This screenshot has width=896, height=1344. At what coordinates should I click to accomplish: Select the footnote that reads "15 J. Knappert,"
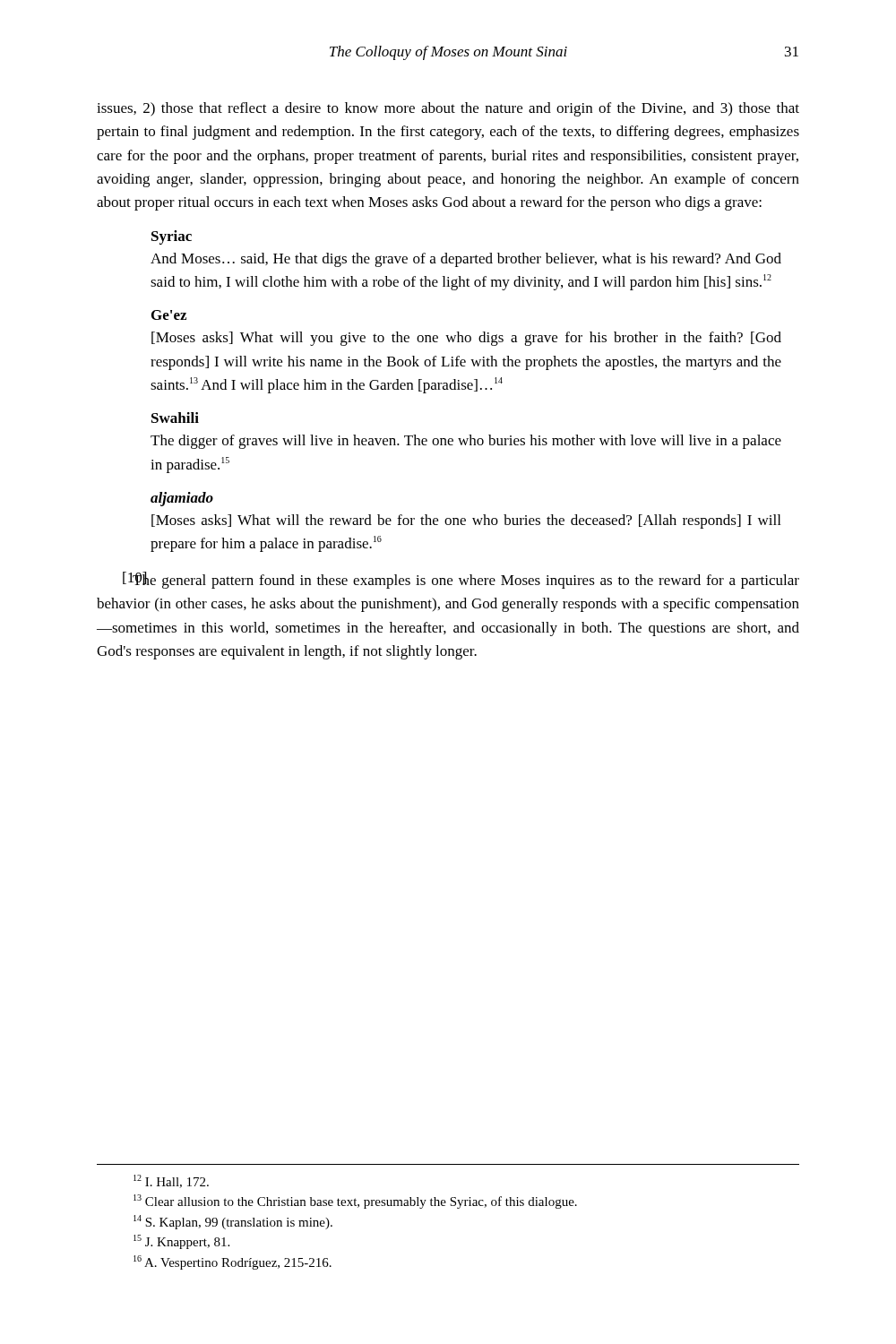[x=182, y=1241]
